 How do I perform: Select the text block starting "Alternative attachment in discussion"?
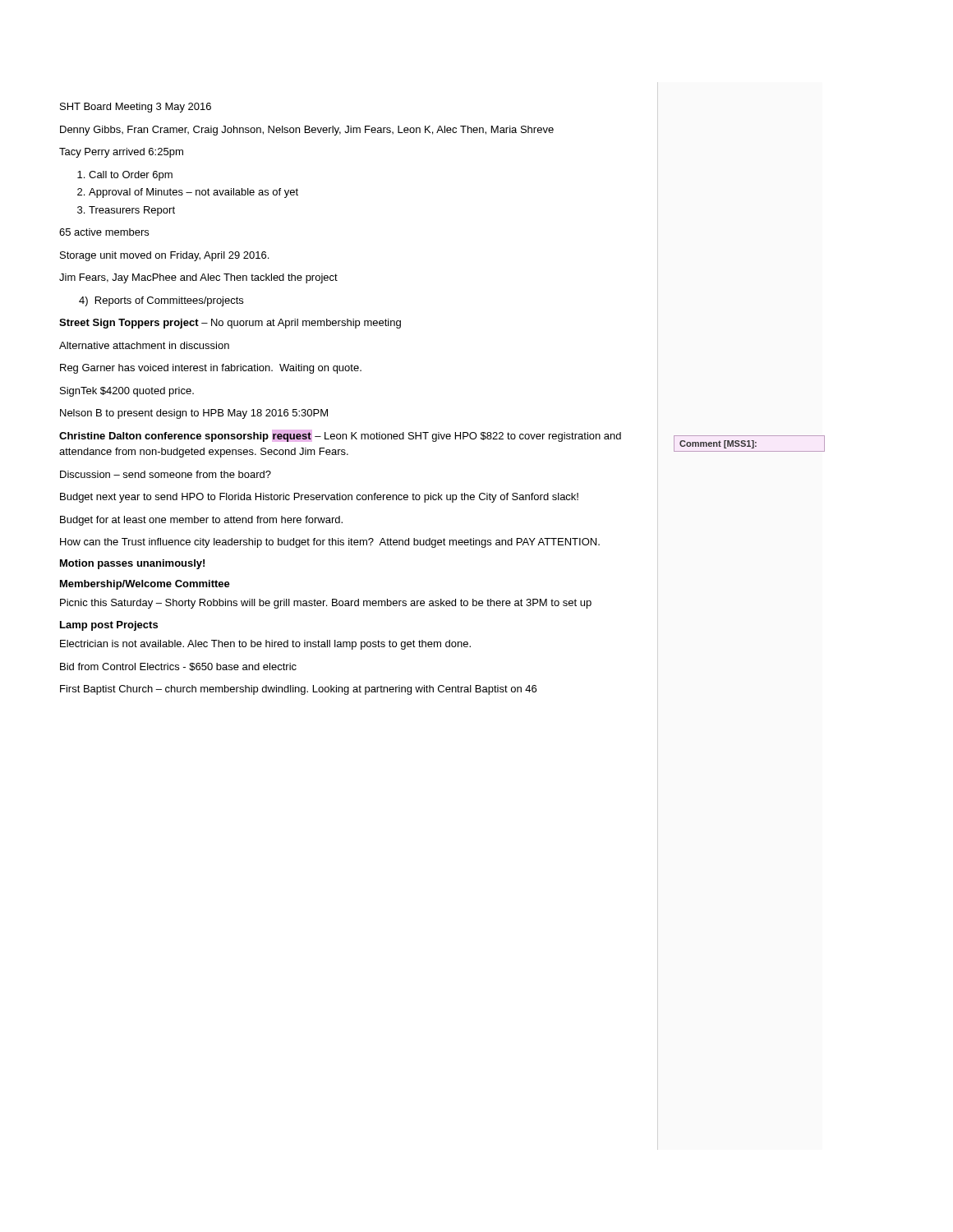click(144, 345)
